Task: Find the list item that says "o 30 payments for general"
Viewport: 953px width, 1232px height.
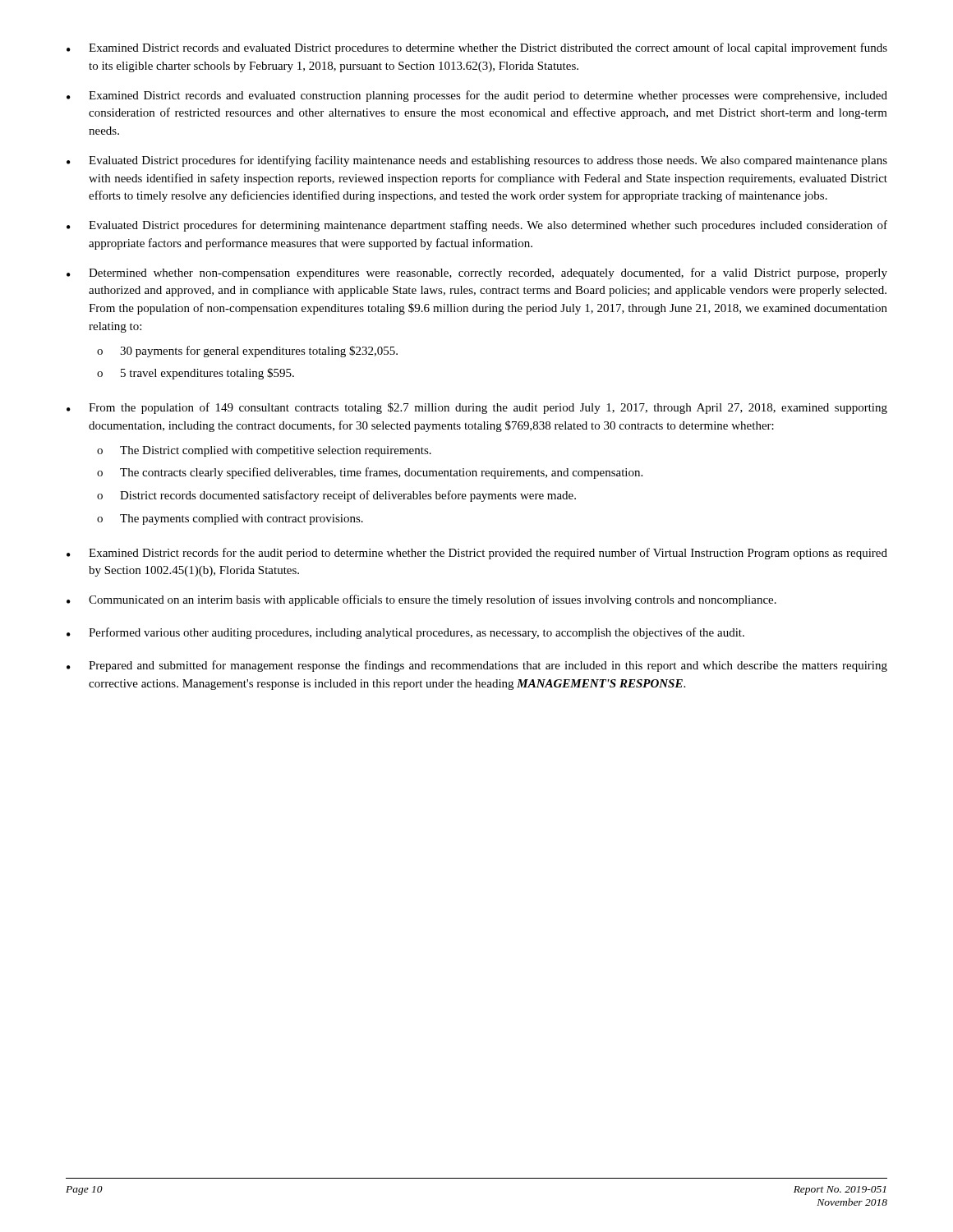Action: coord(247,352)
